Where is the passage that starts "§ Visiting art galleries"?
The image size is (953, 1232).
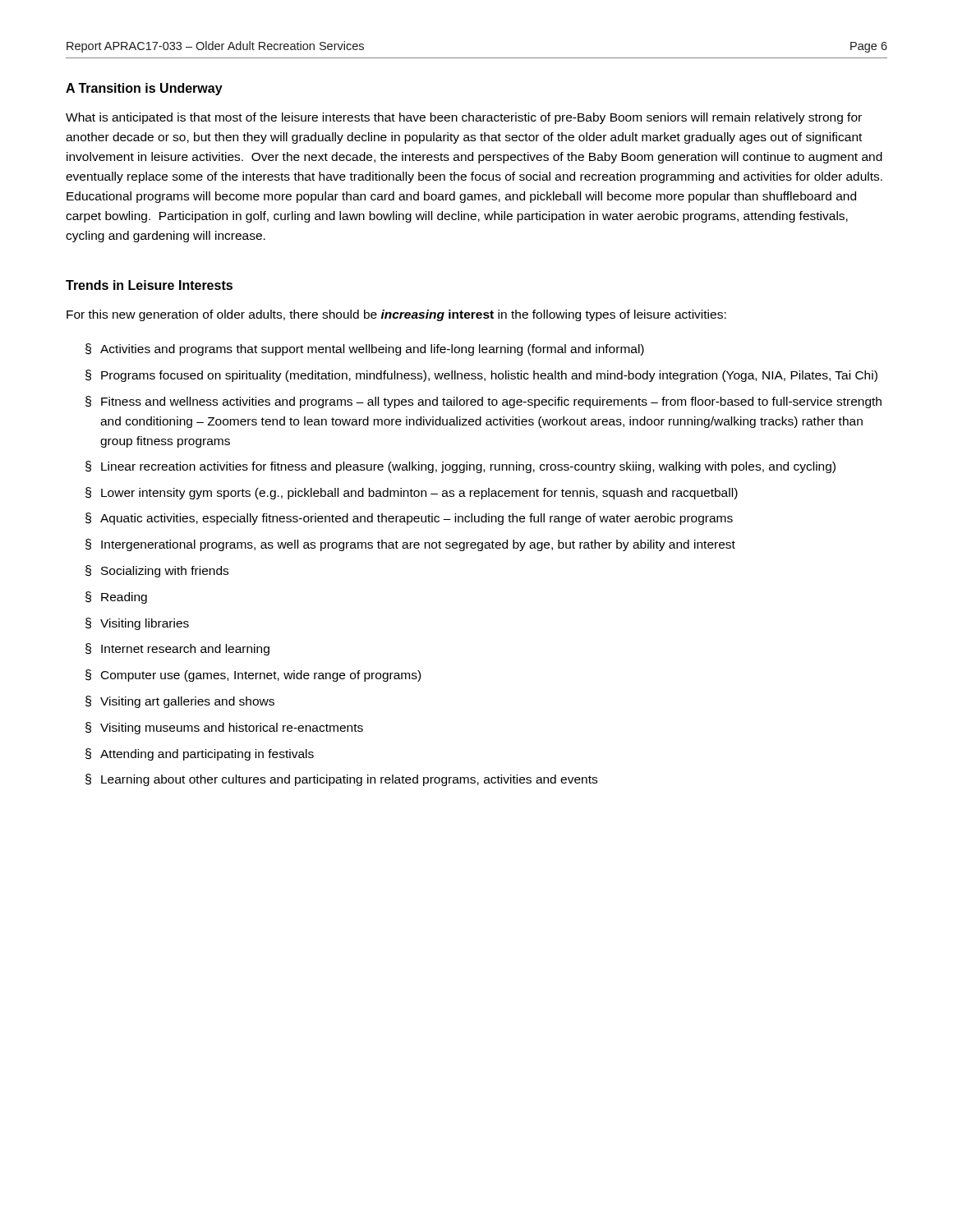(x=180, y=702)
